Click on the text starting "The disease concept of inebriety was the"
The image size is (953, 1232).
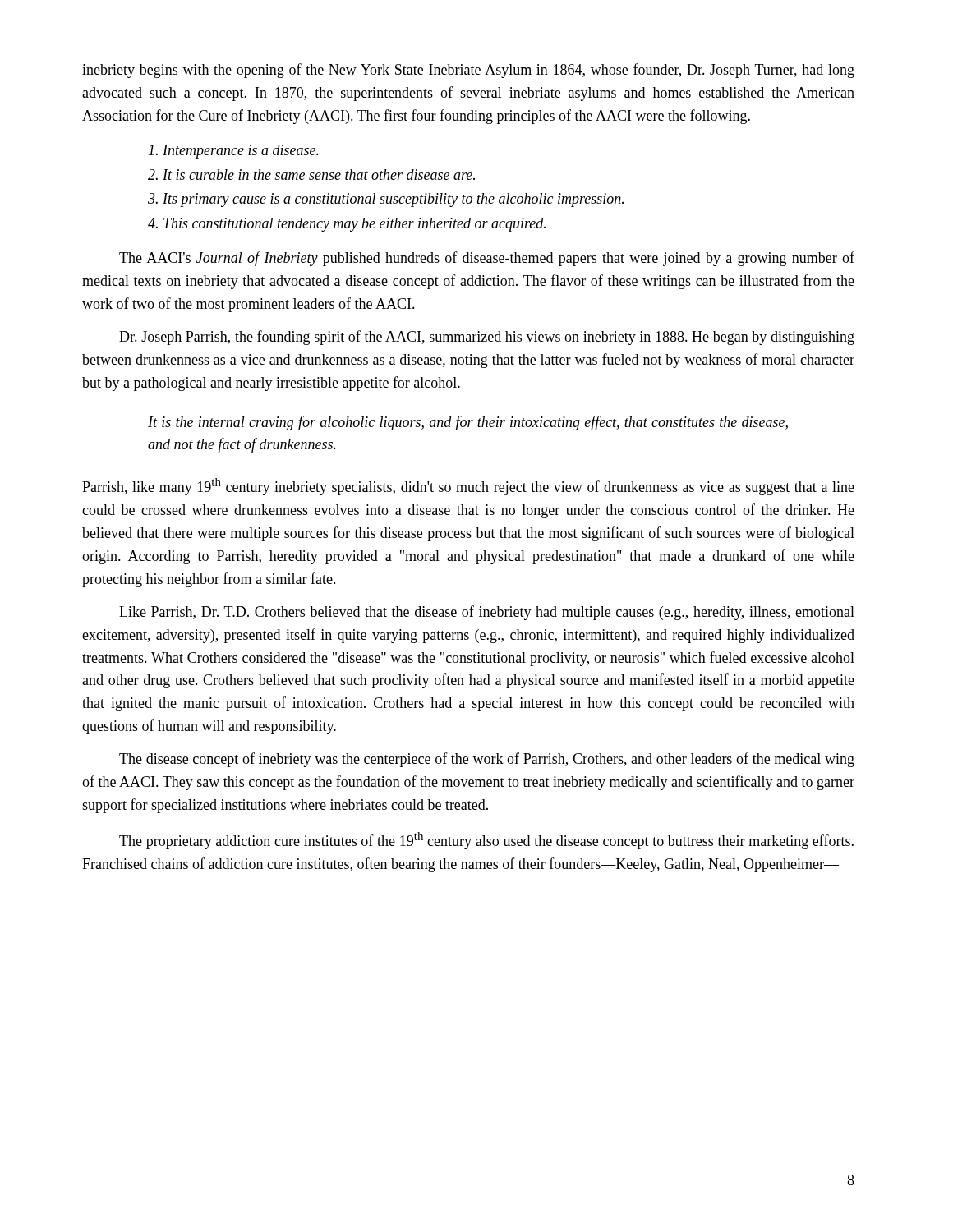468,782
